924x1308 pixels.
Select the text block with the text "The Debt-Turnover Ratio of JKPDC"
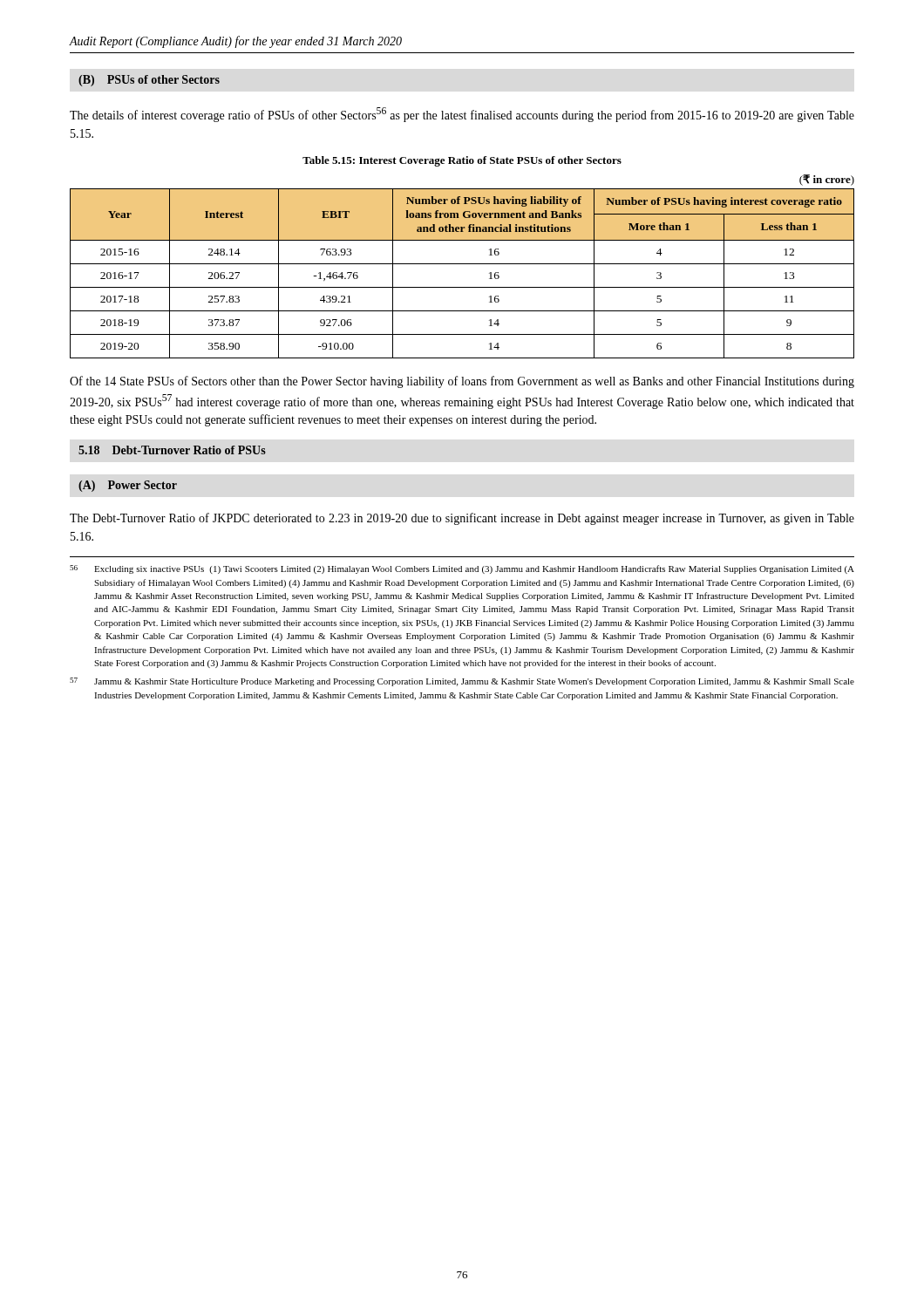pyautogui.click(x=462, y=528)
